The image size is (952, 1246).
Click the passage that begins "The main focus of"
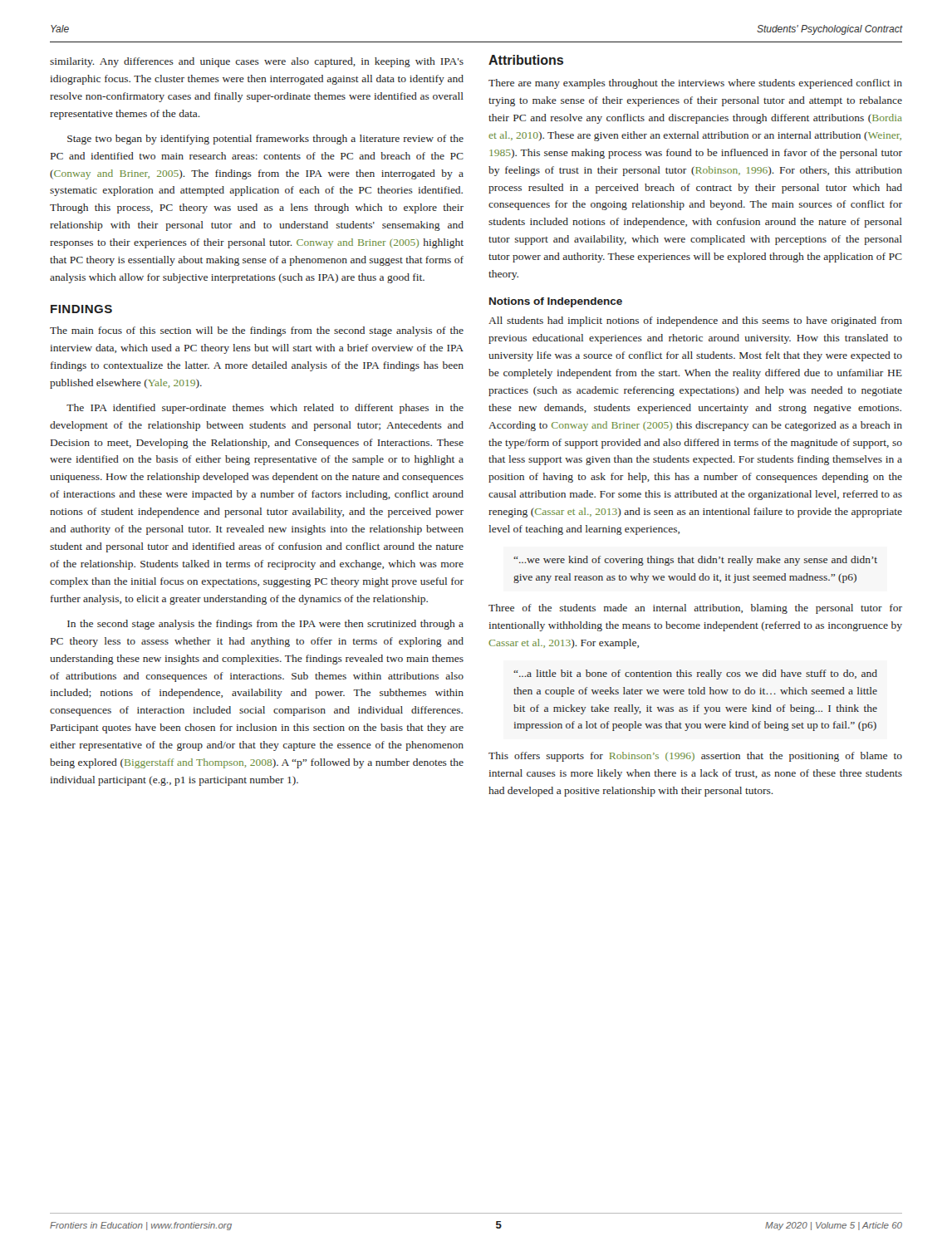click(x=257, y=357)
